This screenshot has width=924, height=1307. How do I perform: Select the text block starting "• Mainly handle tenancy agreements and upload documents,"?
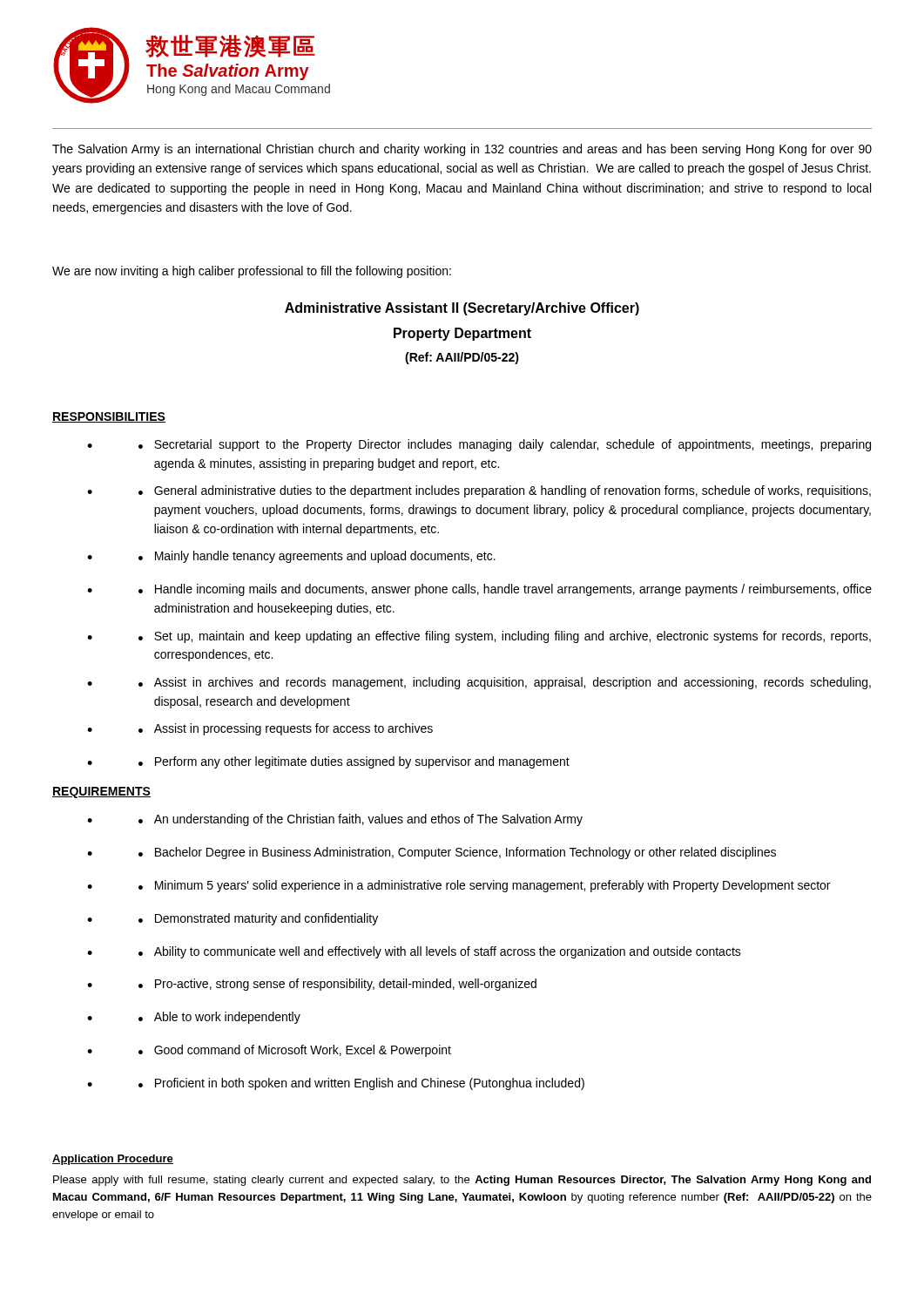(317, 560)
